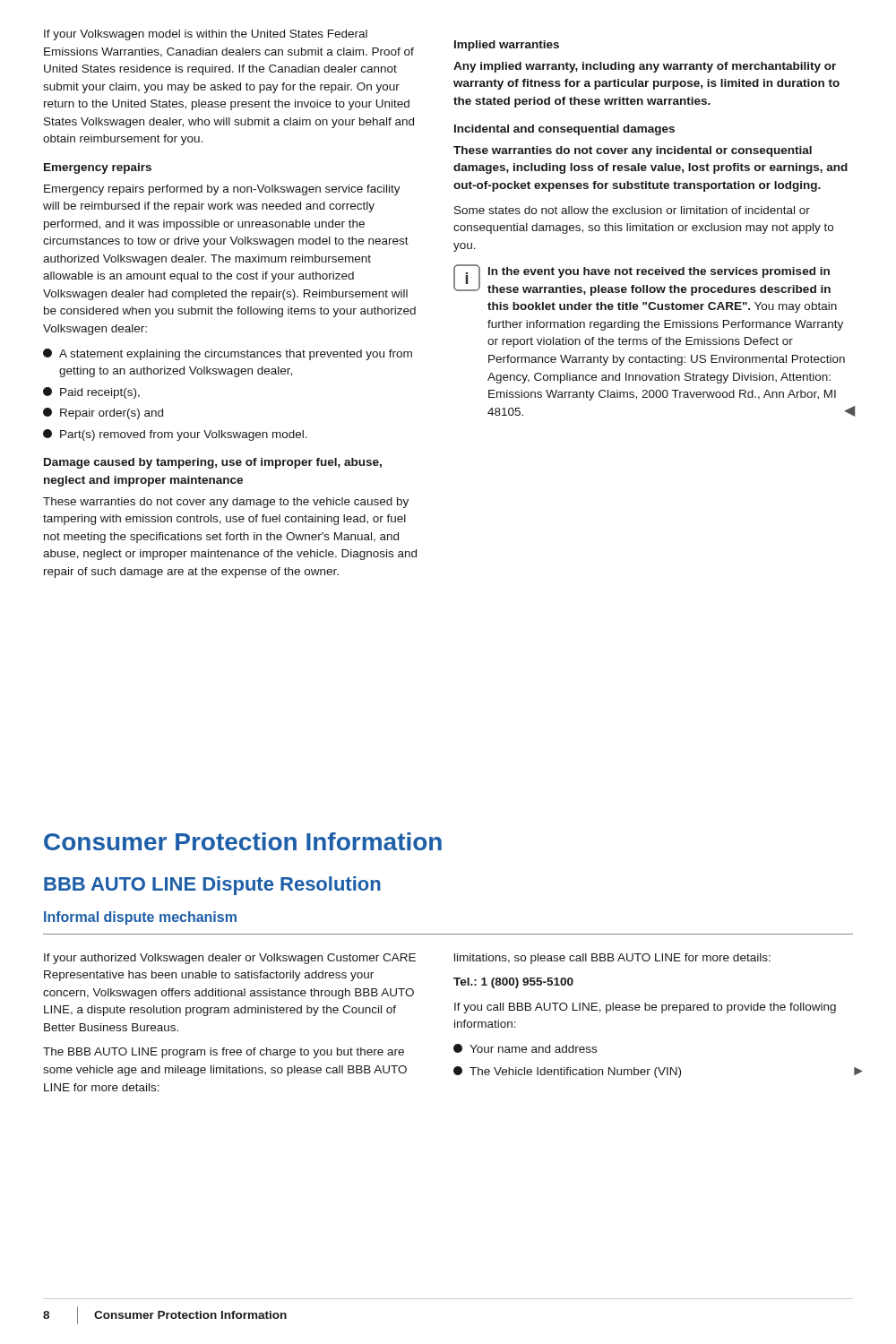Find the text block that reads "Emergency repairs performed by"
896x1344 pixels.
pyautogui.click(x=231, y=259)
